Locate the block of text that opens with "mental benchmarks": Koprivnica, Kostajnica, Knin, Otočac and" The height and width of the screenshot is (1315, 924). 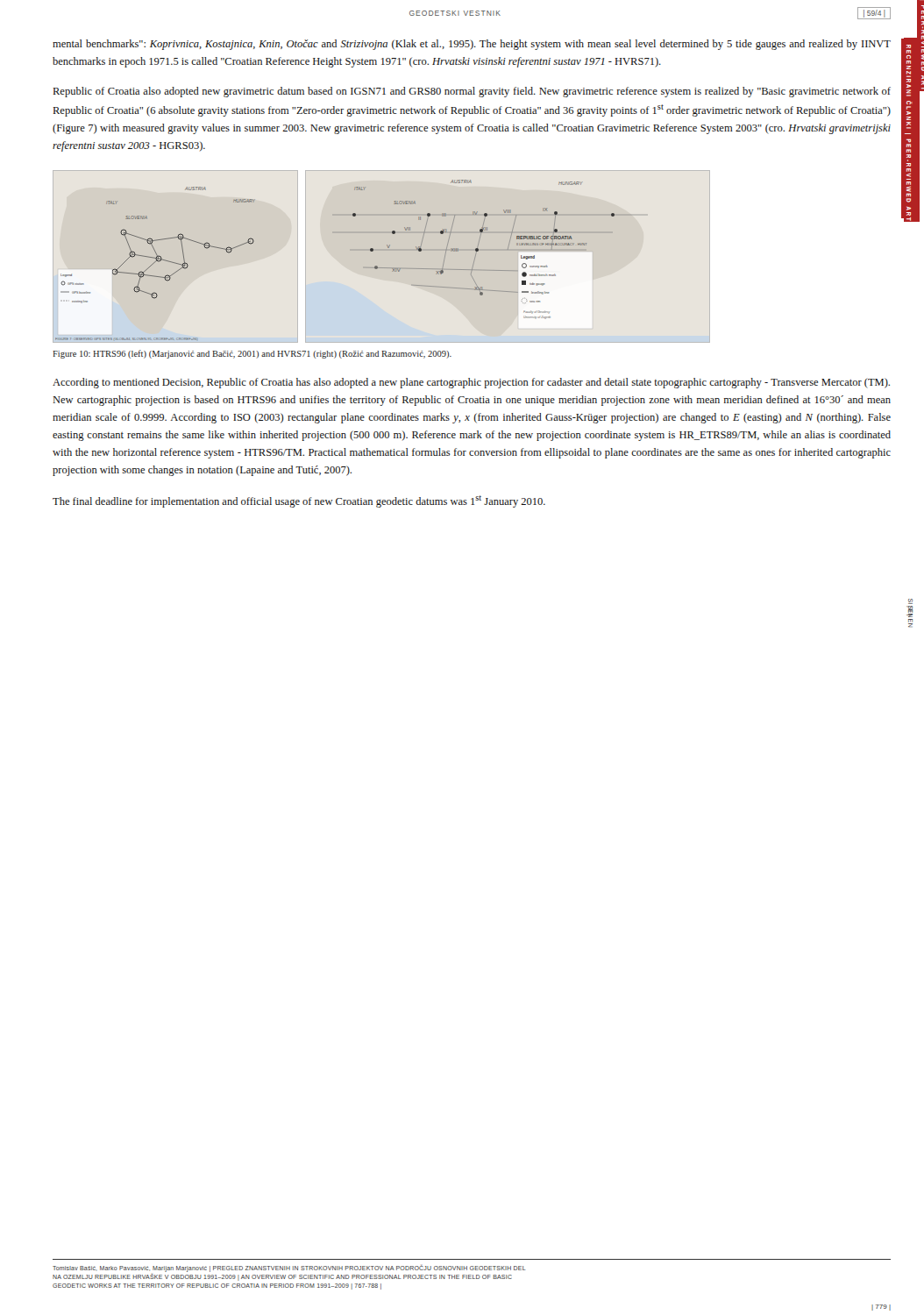472,53
